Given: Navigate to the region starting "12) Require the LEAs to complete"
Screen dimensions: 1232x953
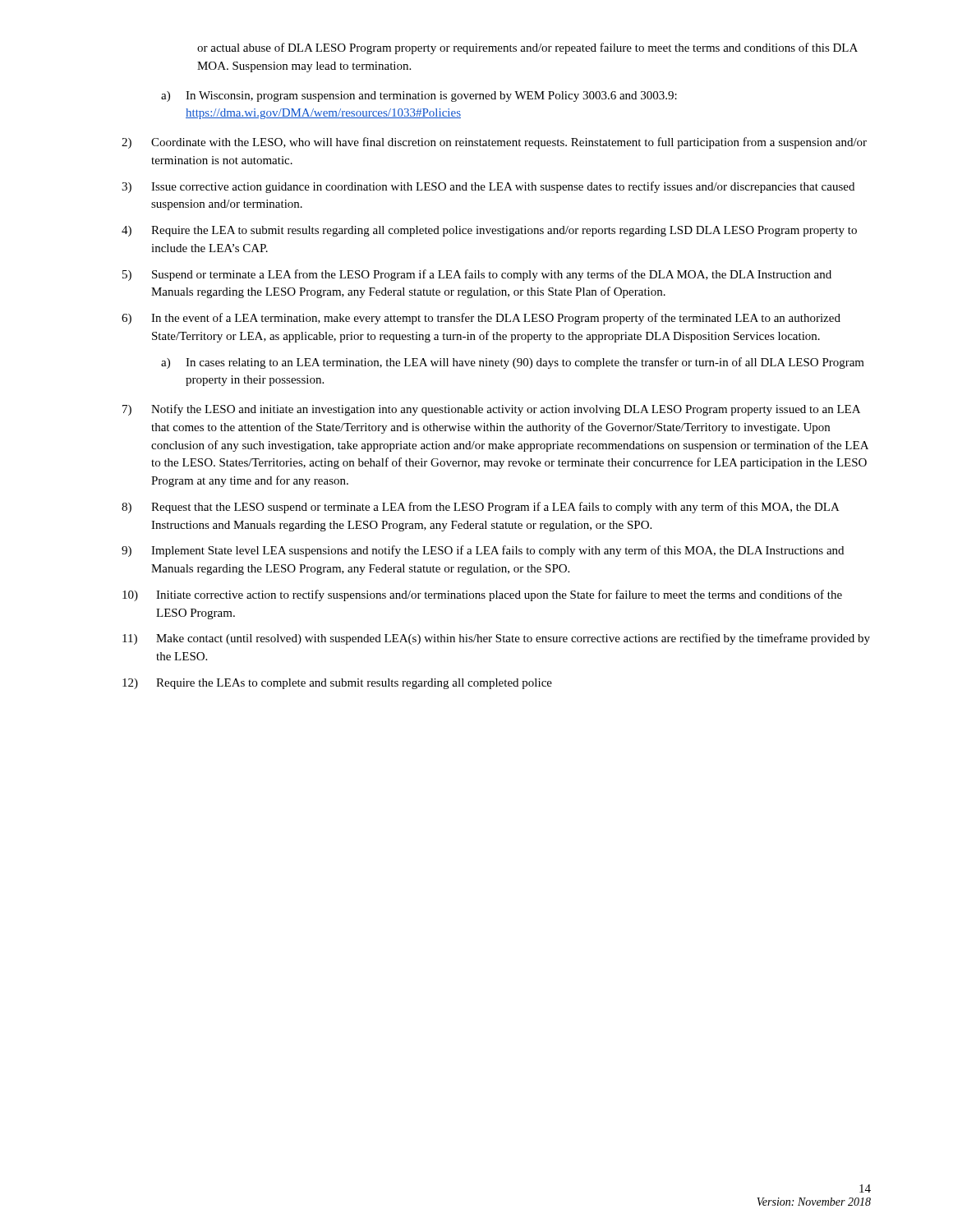Looking at the screenshot, I should (496, 683).
